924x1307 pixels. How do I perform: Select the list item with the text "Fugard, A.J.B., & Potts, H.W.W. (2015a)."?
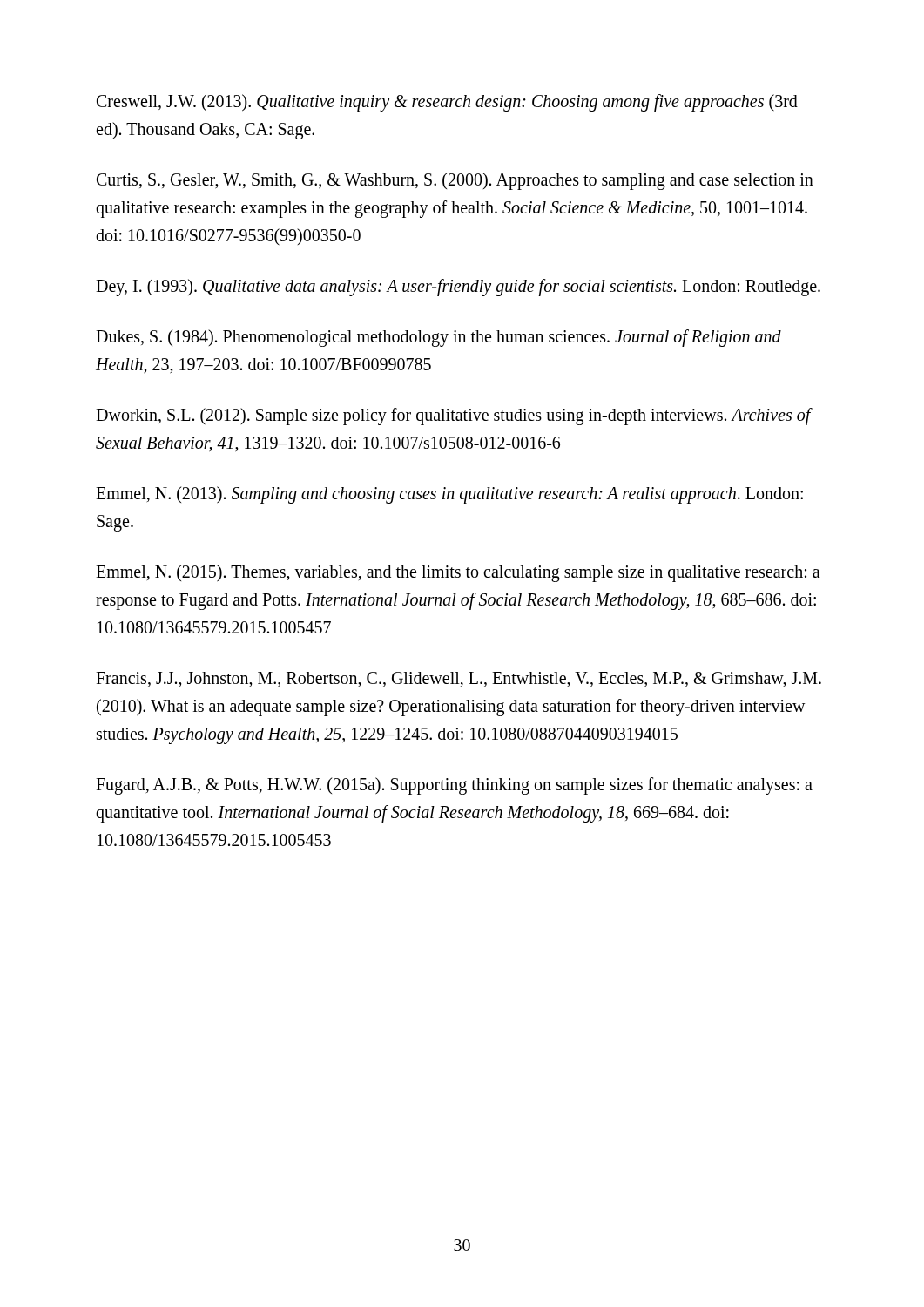pyautogui.click(x=462, y=812)
